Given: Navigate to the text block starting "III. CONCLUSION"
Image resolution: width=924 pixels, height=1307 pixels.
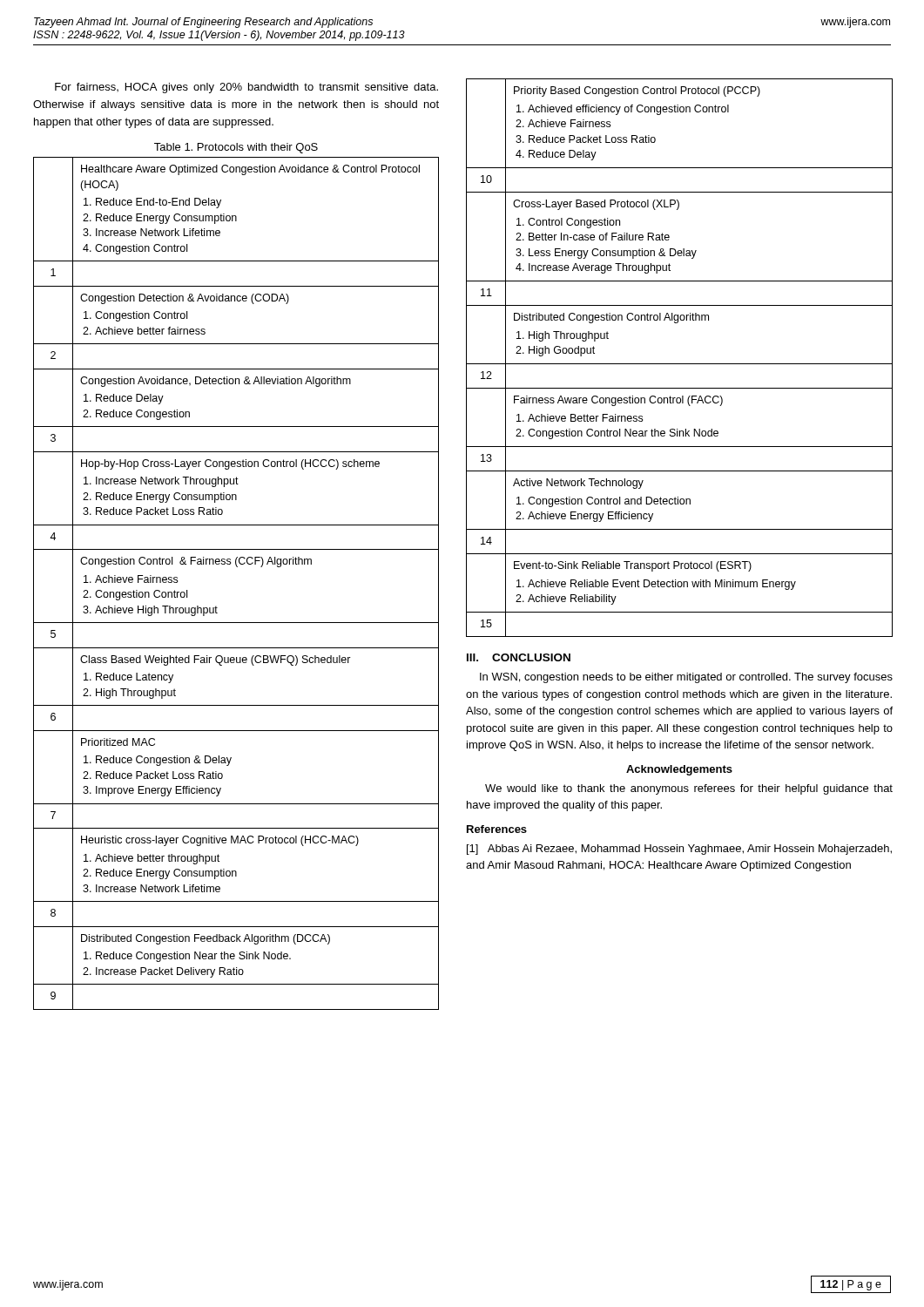Looking at the screenshot, I should (x=519, y=657).
